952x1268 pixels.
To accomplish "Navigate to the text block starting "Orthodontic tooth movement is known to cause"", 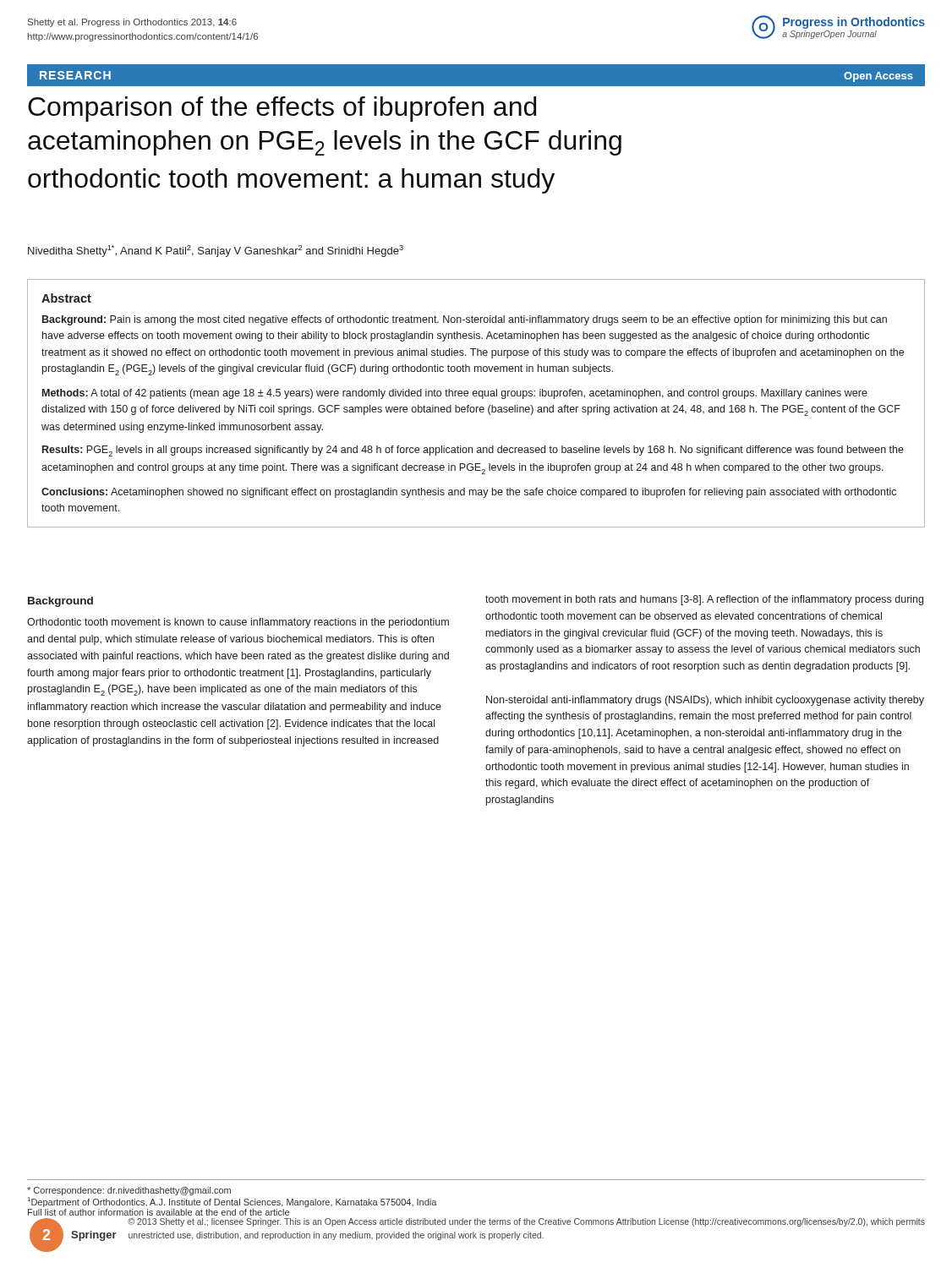I will 238,681.
